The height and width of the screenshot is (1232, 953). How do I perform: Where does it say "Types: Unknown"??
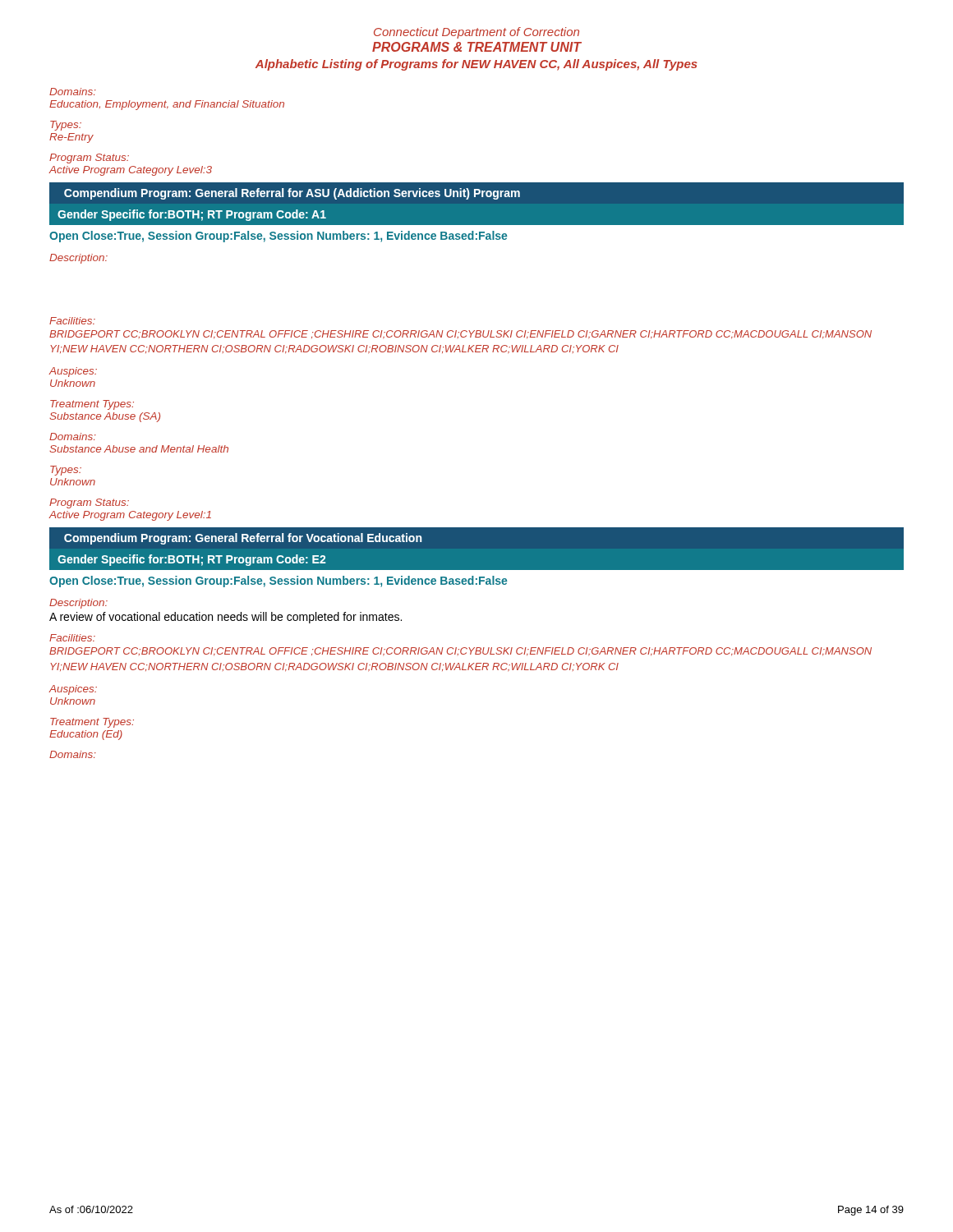pyautogui.click(x=66, y=471)
